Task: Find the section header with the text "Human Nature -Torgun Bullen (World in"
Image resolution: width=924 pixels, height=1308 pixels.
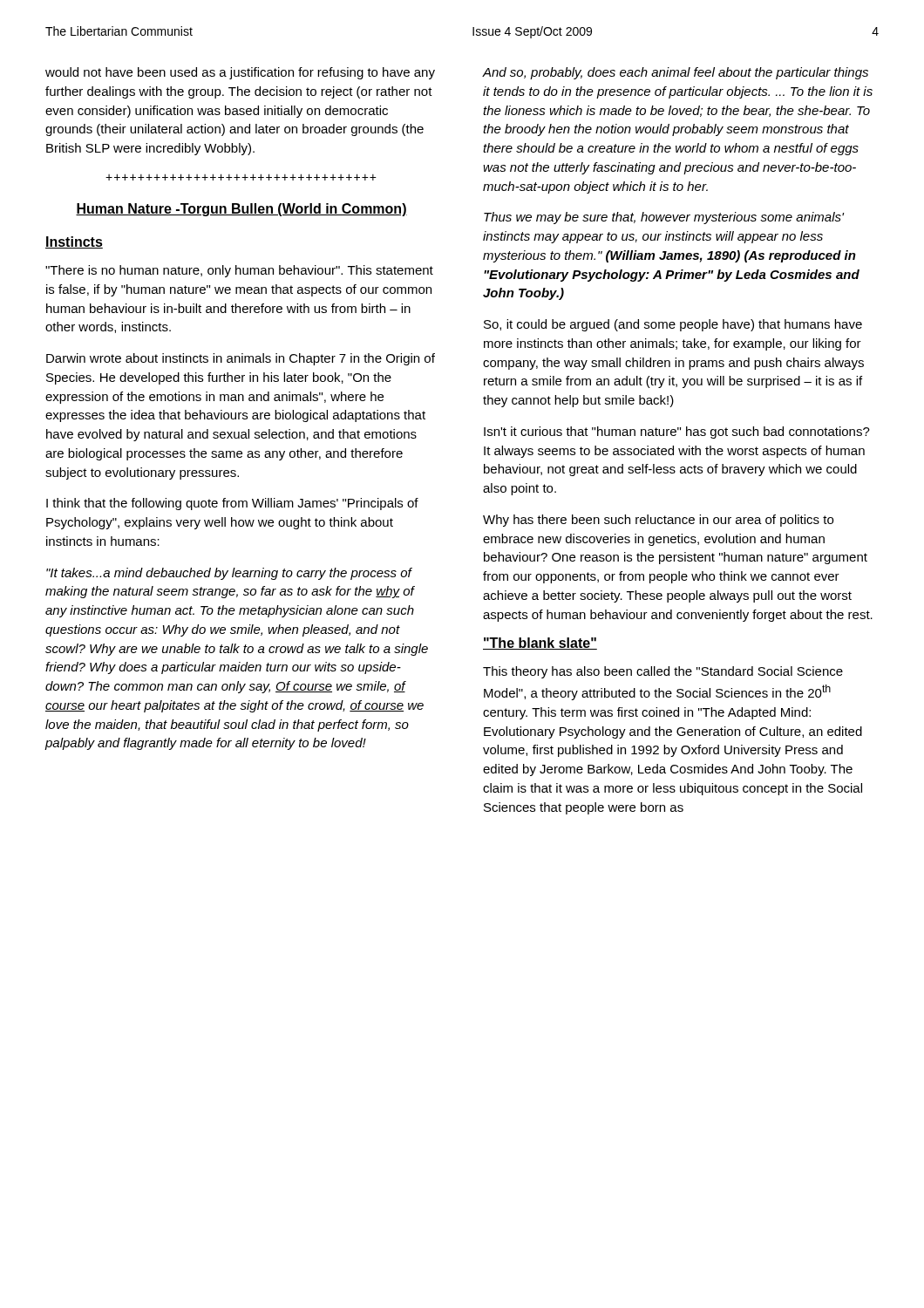Action: (241, 209)
